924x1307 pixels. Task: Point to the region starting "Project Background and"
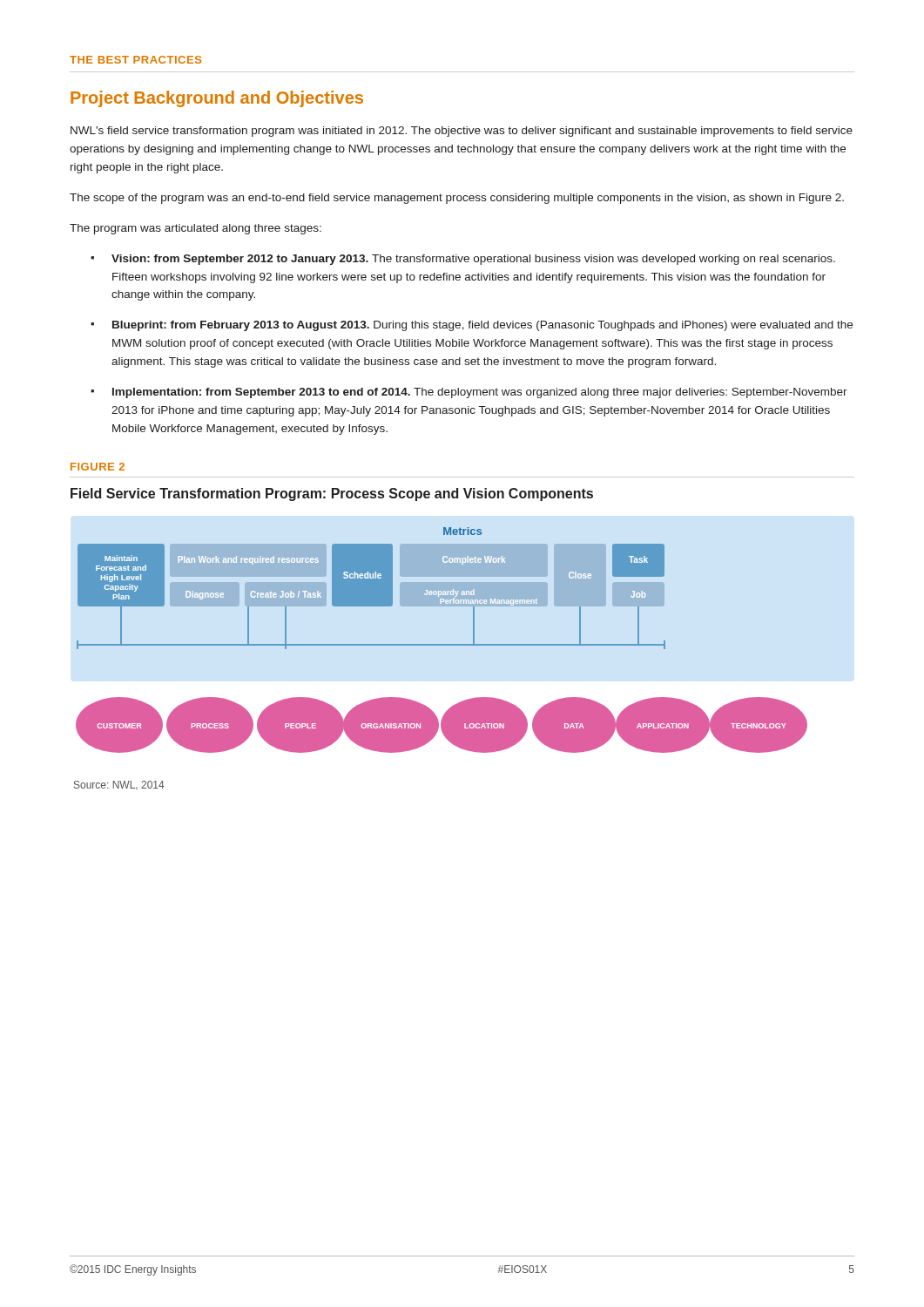click(x=217, y=99)
